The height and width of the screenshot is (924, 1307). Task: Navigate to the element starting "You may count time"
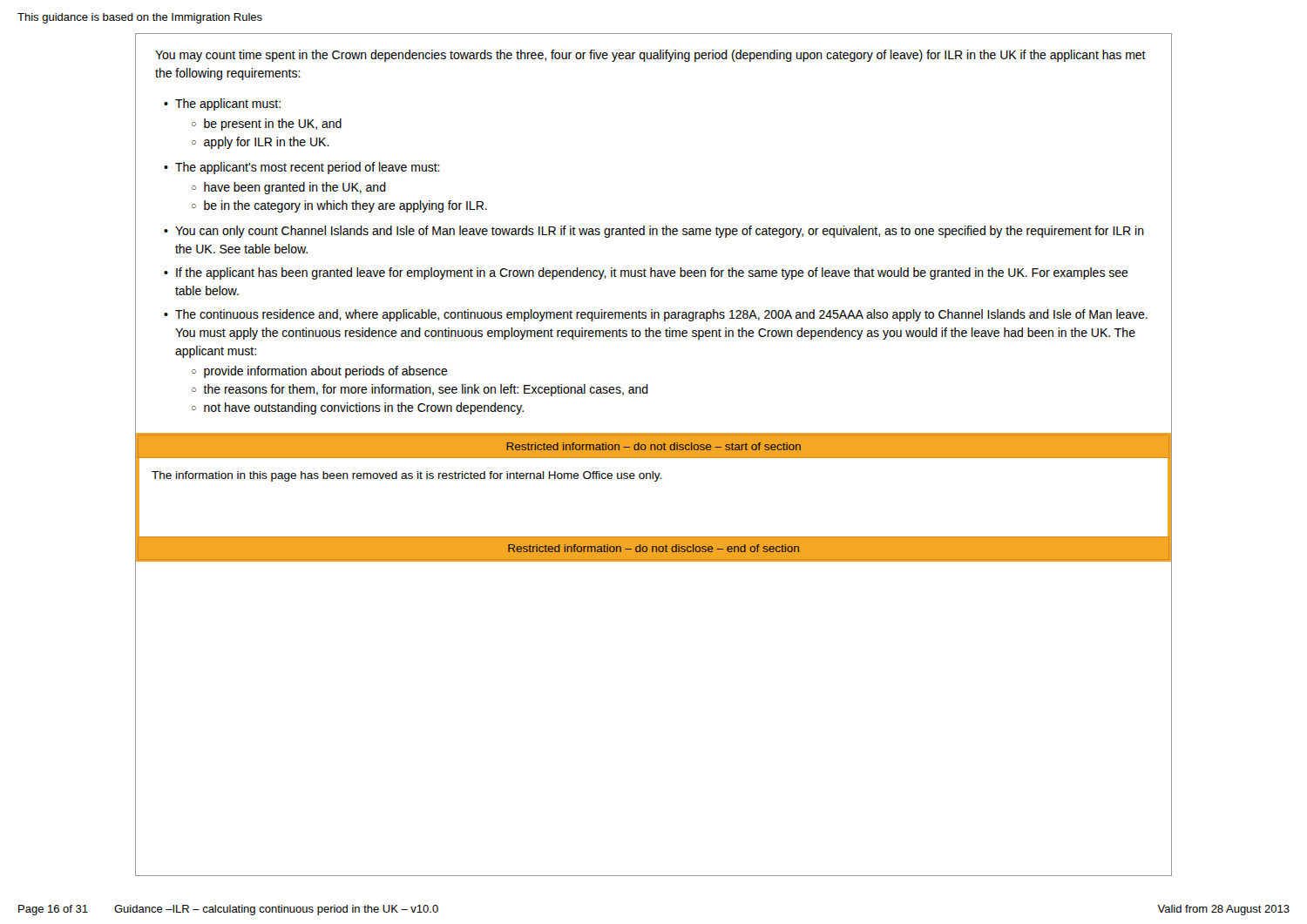click(650, 64)
